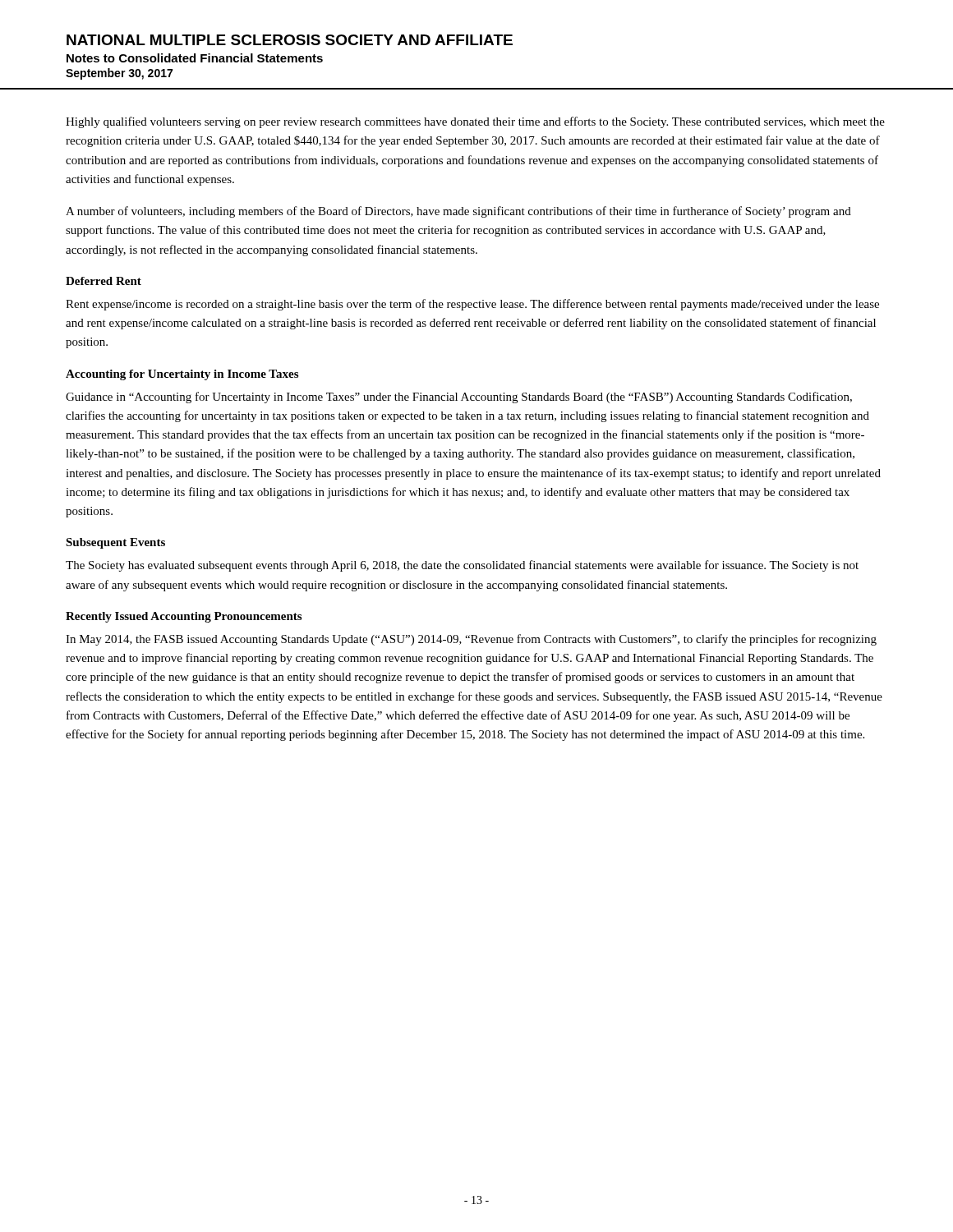Click on the text block that says "Rent expense/income is recorded on a"
This screenshot has width=953, height=1232.
click(473, 323)
